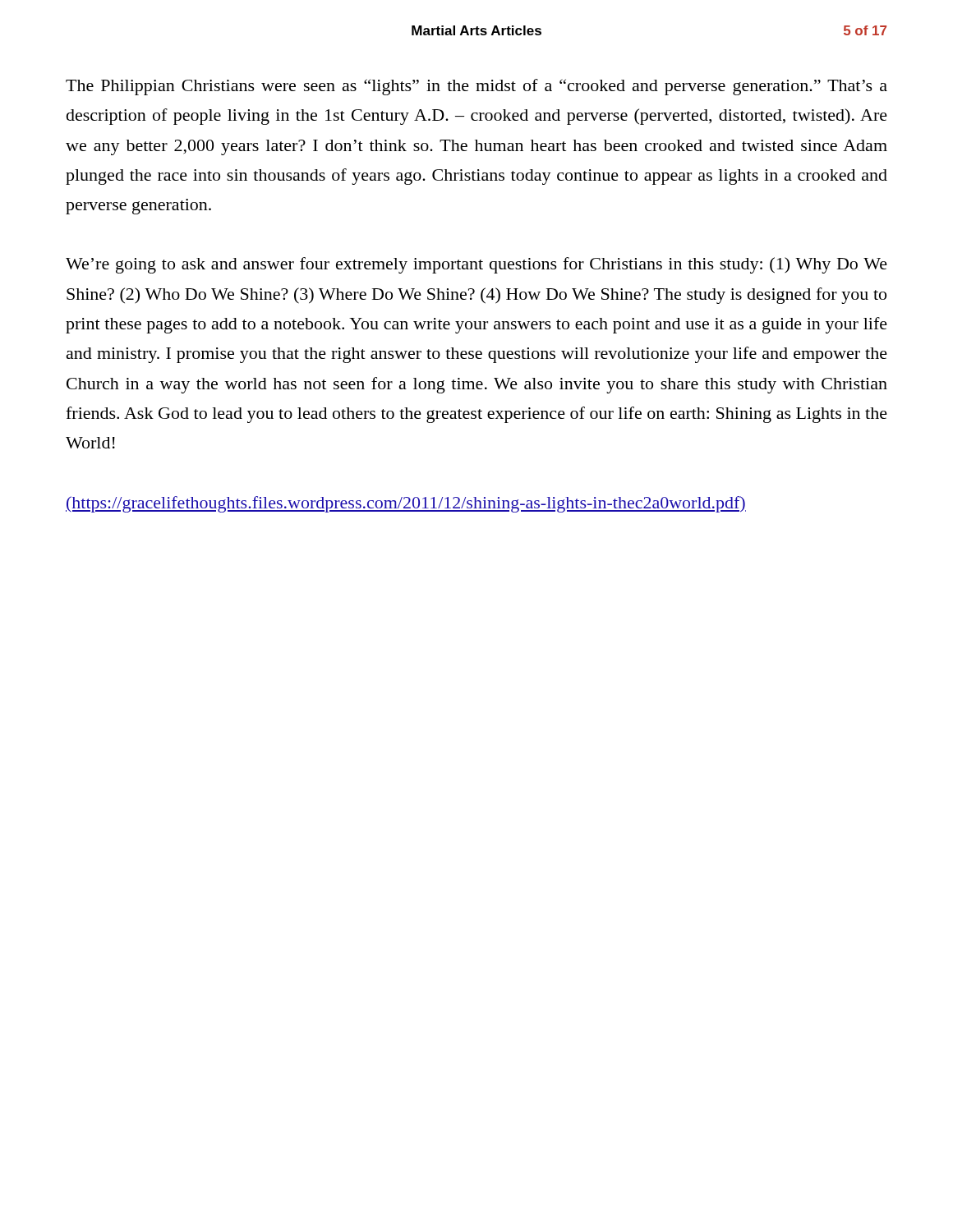Find the text block that says "We’re going to ask and answer four"

[x=476, y=353]
